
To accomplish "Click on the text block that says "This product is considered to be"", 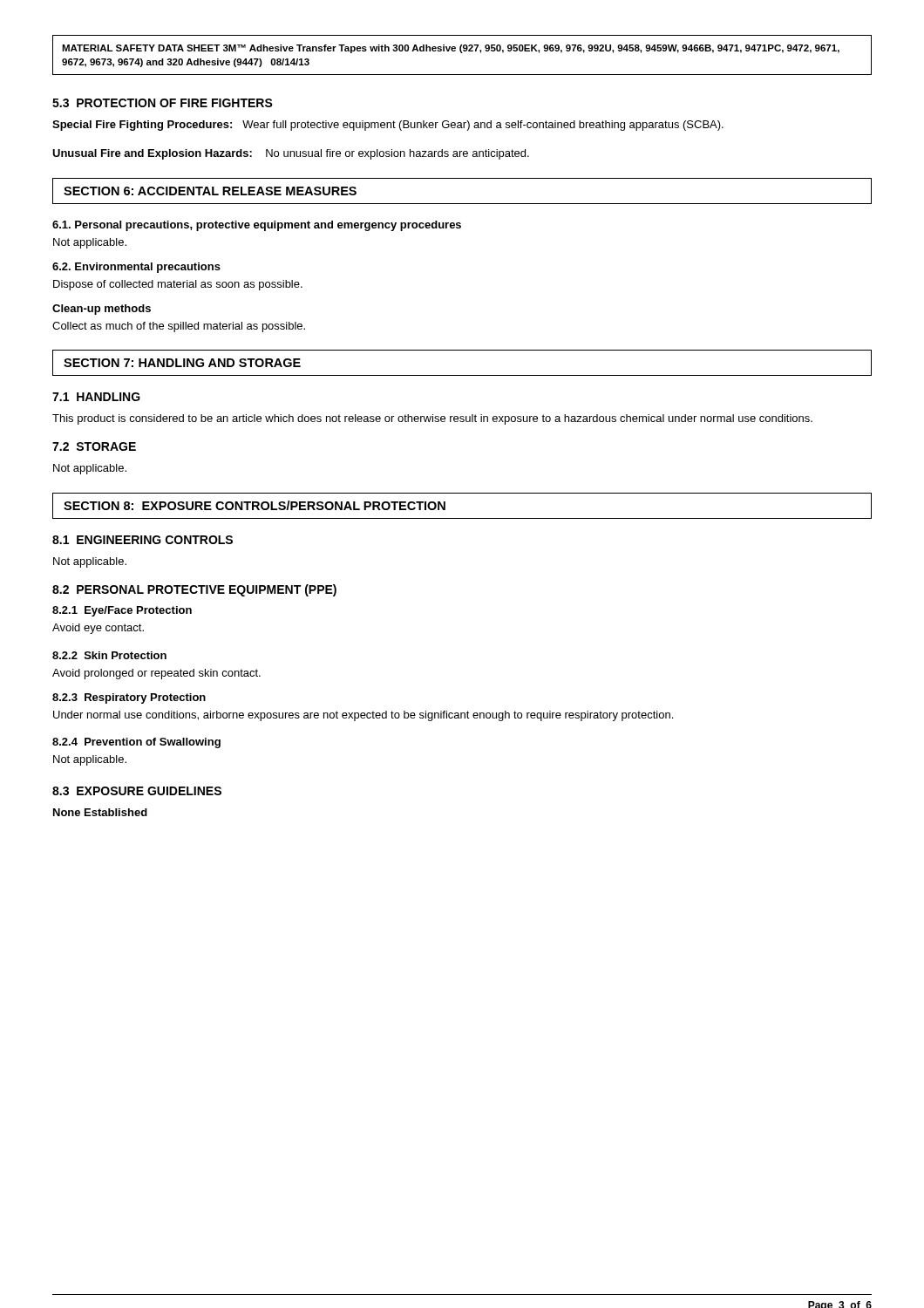I will coord(433,418).
